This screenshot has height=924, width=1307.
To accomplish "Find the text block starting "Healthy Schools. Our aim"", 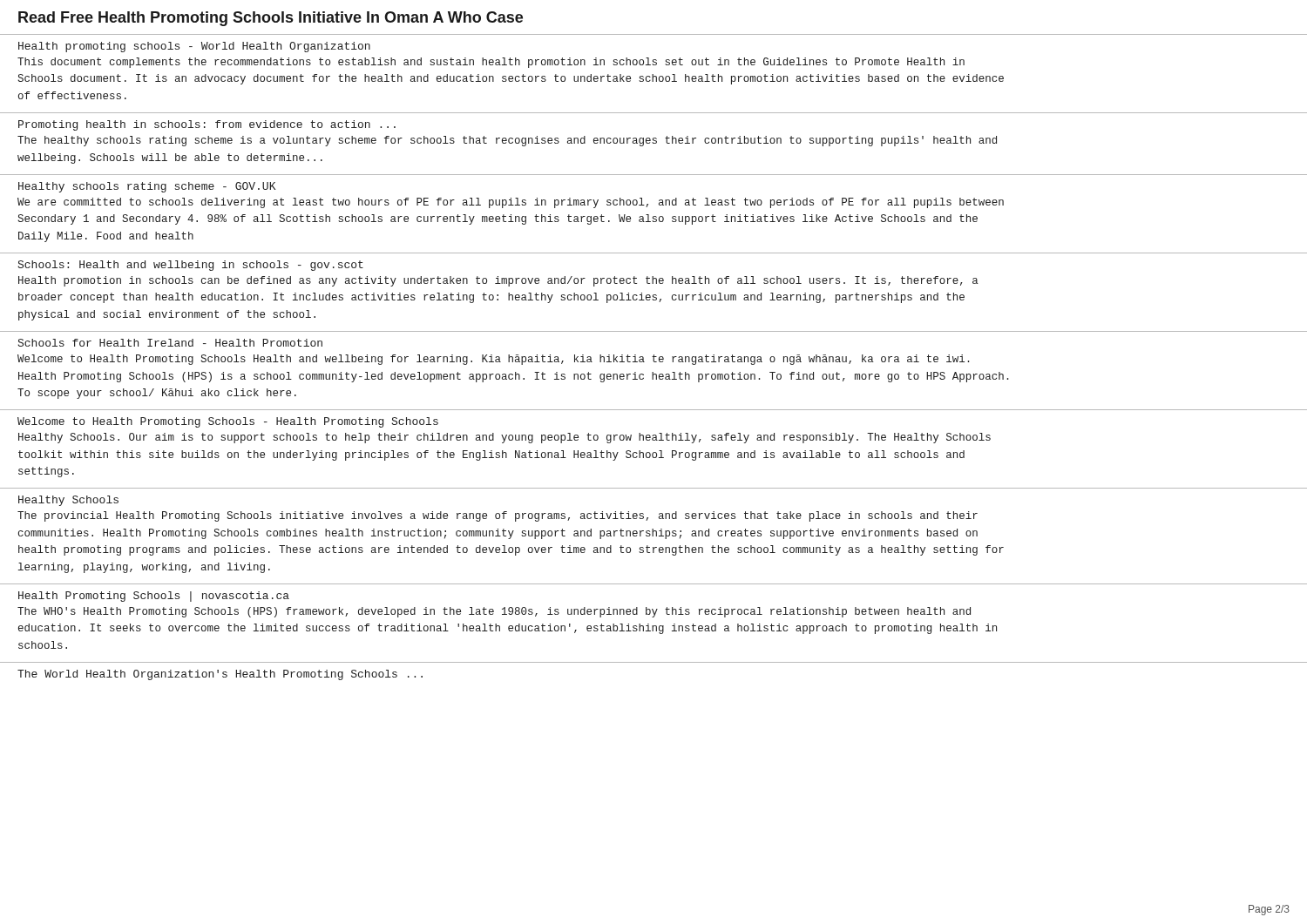I will click(x=504, y=455).
